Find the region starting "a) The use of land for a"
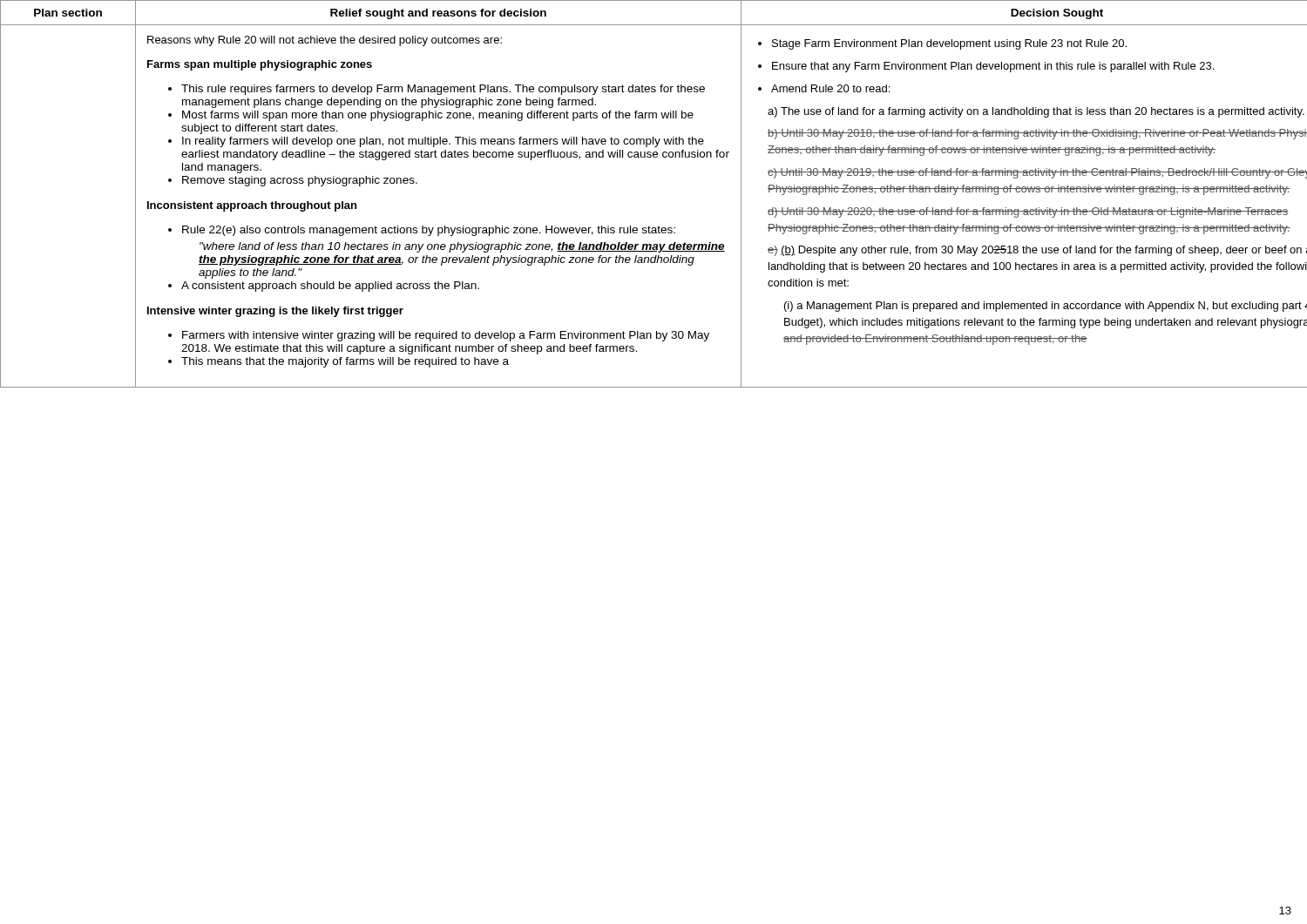The height and width of the screenshot is (924, 1307). 1036,111
